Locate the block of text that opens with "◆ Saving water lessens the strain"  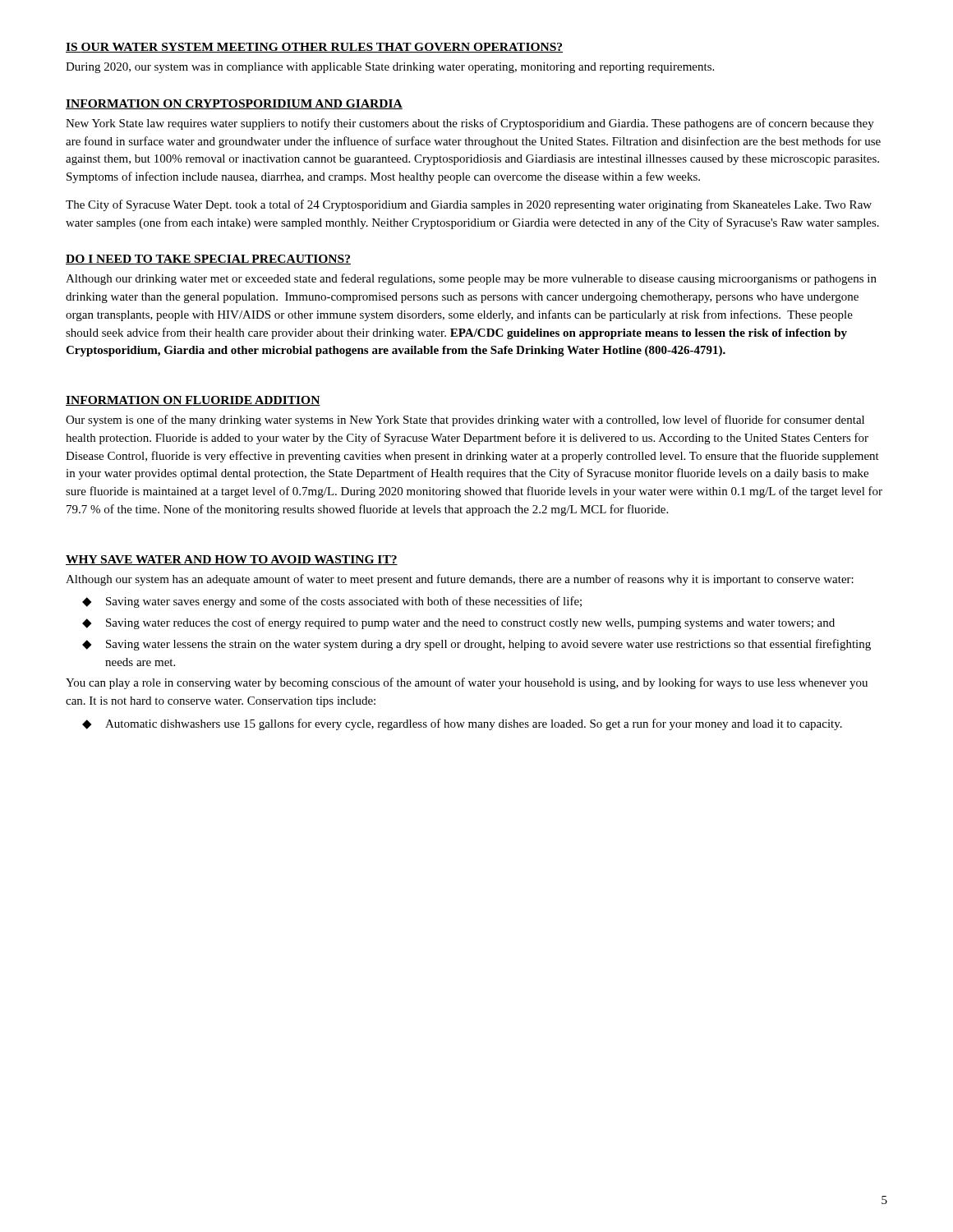pyautogui.click(x=476, y=653)
